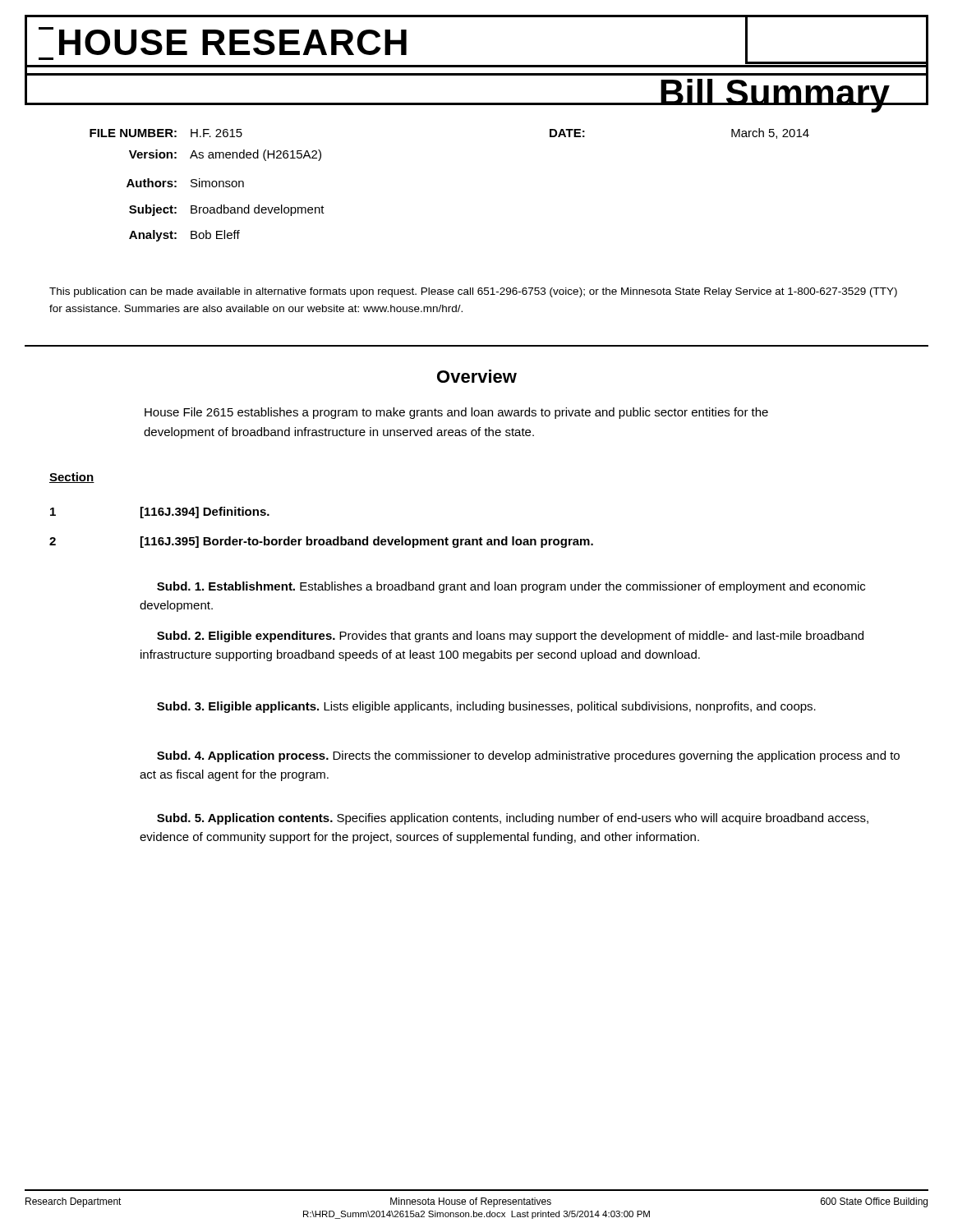Click on the text block that reads "Subd. 3. Eligible applicants."

(x=478, y=706)
